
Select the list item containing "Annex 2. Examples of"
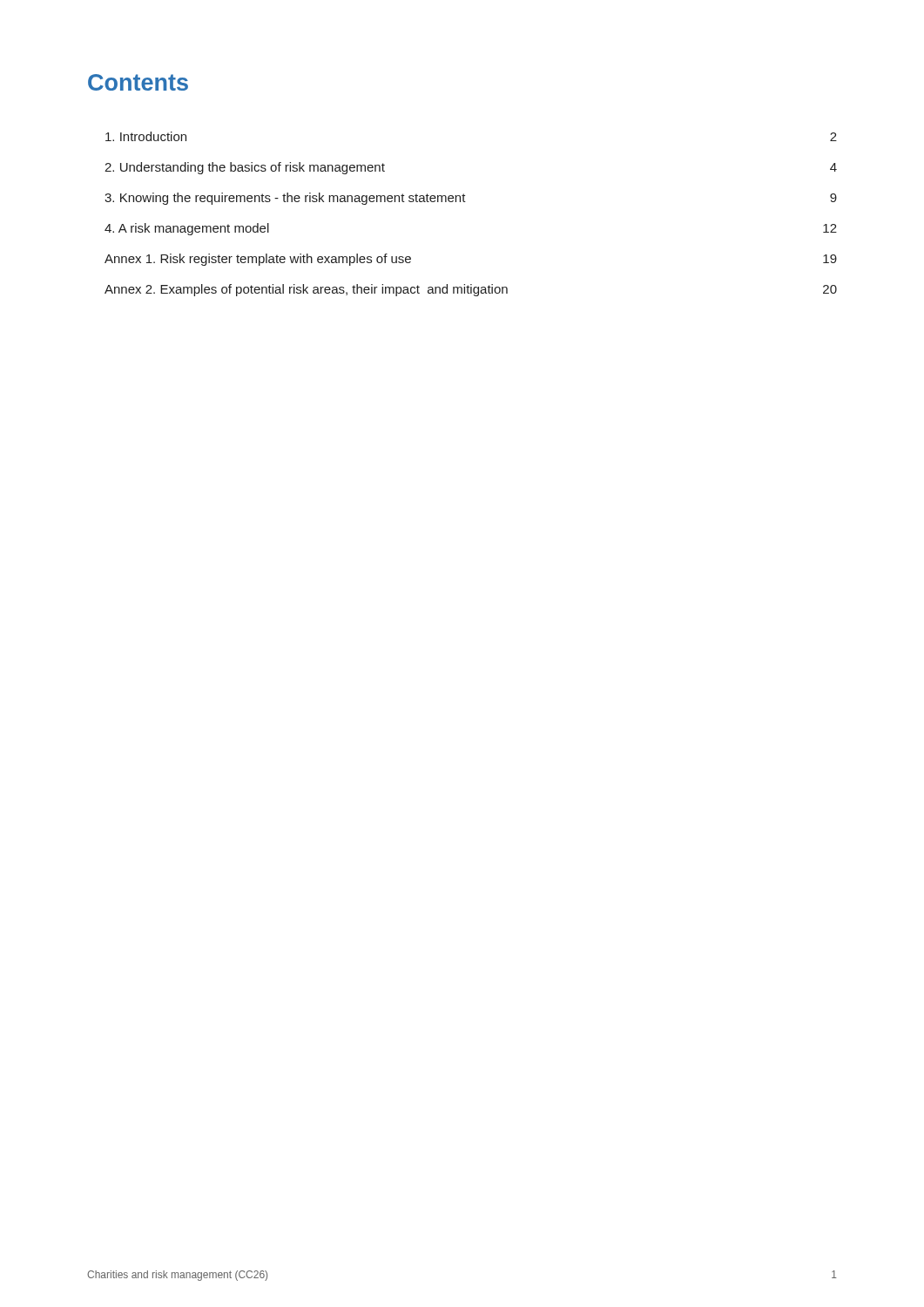[471, 289]
